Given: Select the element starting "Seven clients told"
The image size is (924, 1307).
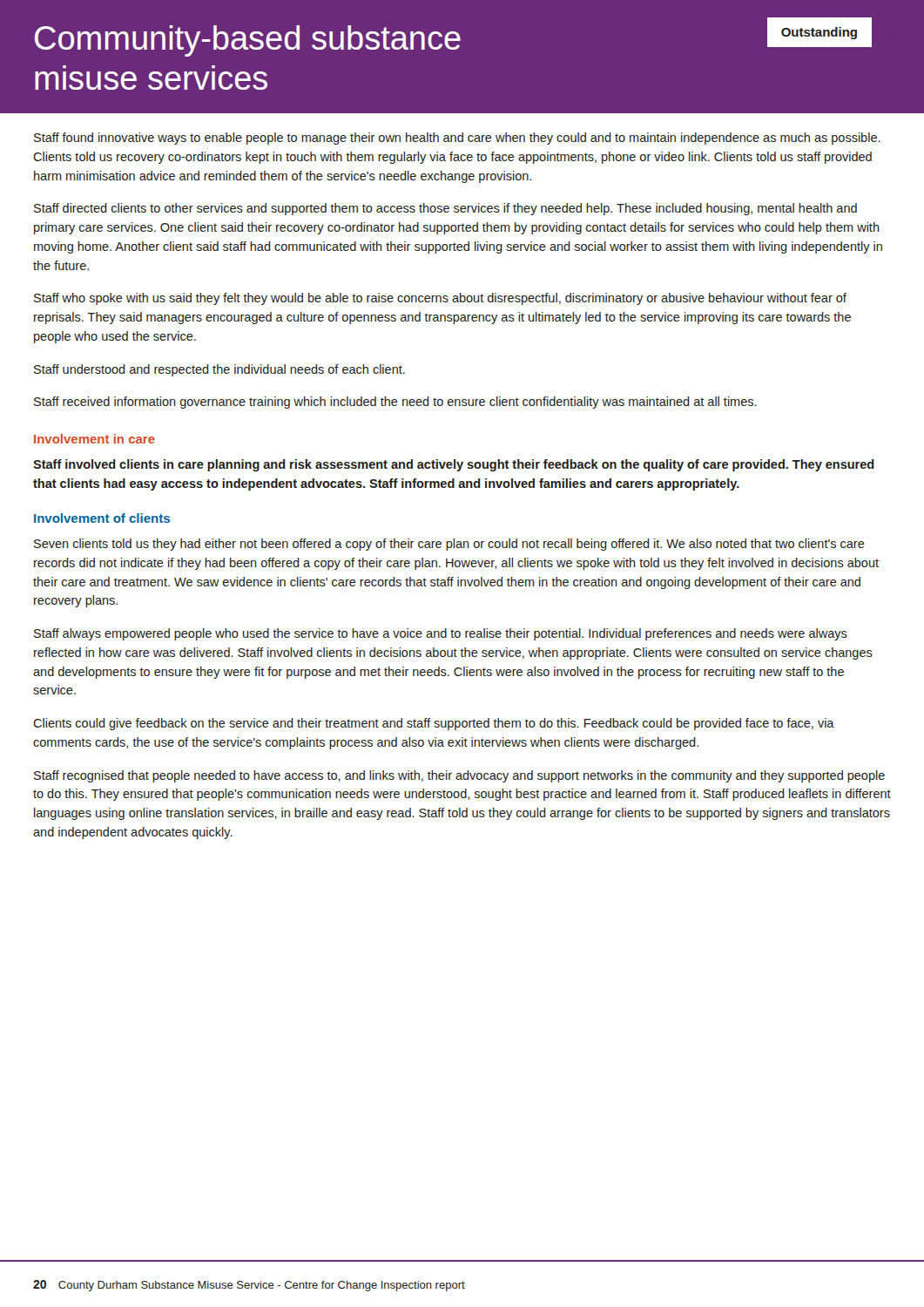Looking at the screenshot, I should point(456,572).
